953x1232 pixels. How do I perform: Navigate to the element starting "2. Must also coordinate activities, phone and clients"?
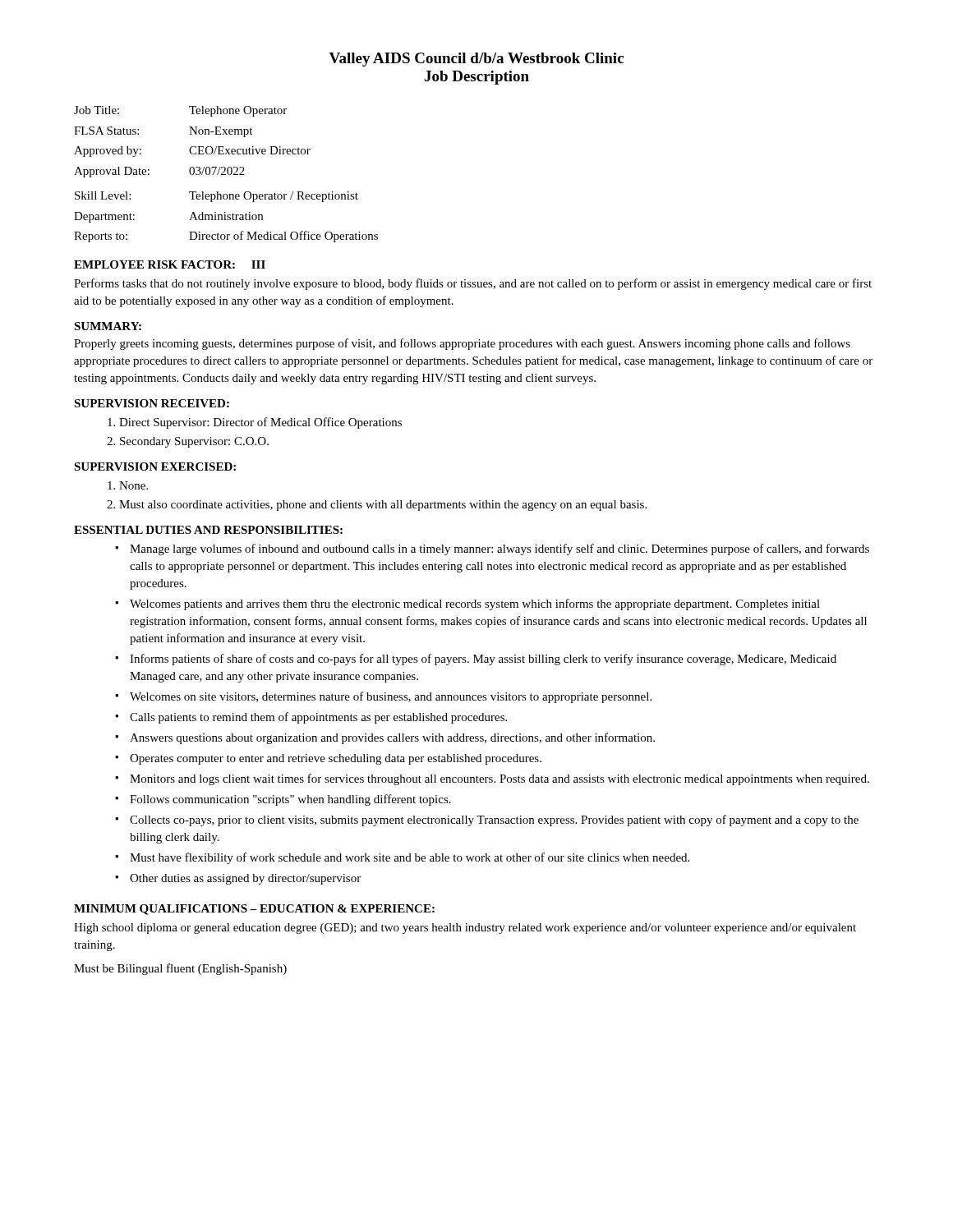coord(377,504)
